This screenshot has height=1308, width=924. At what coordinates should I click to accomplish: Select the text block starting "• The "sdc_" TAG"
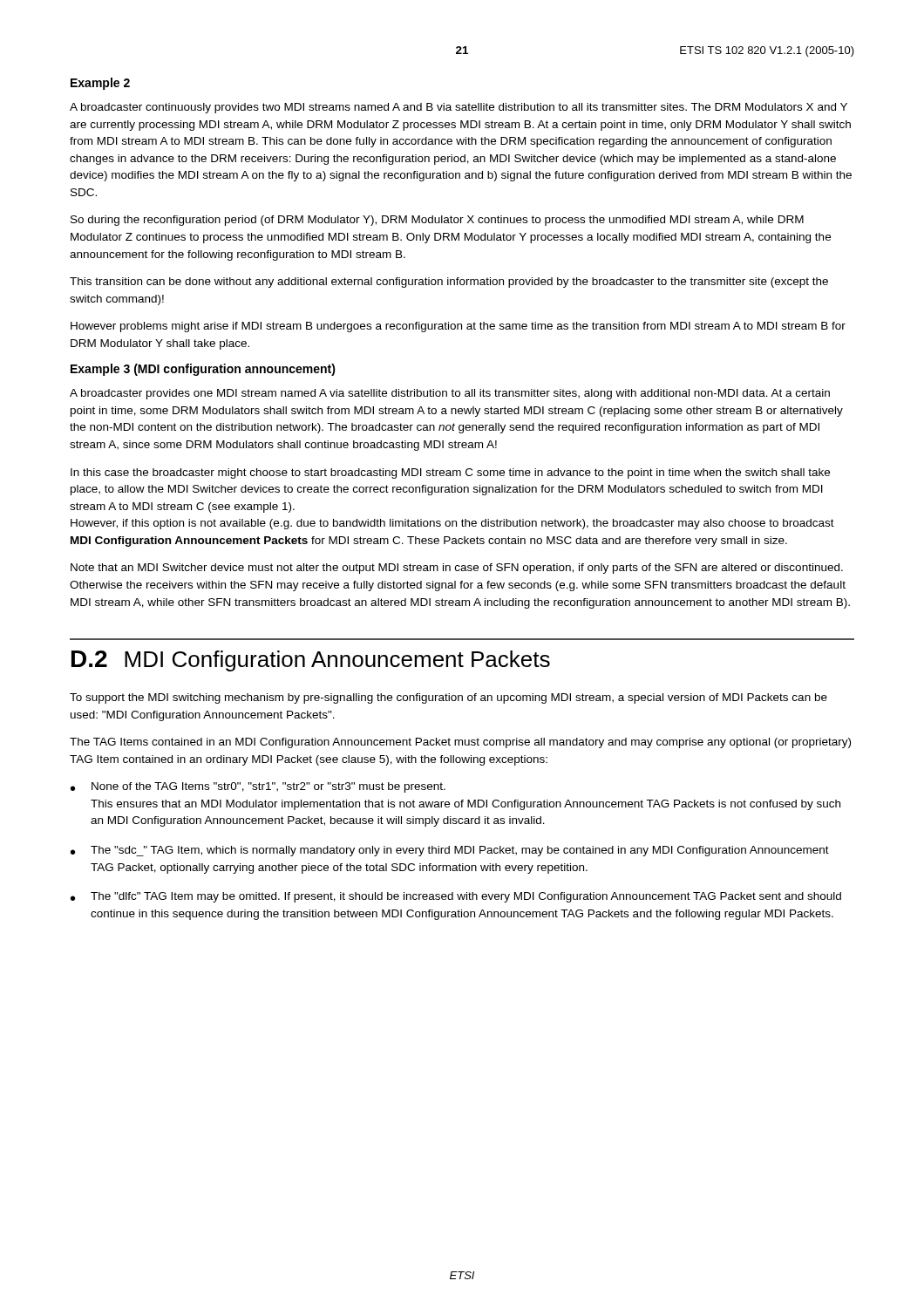[x=462, y=859]
